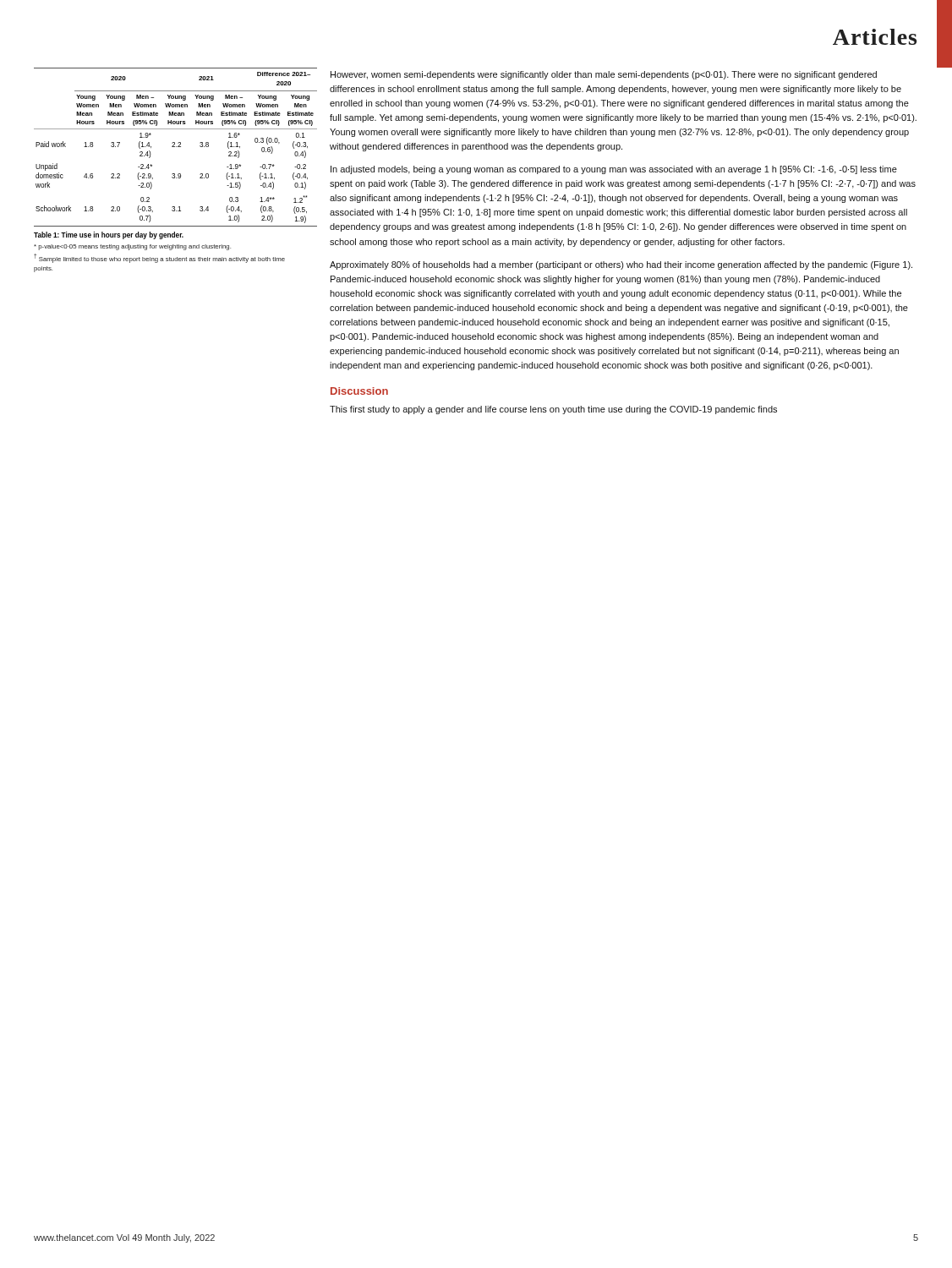Select a section header

359,391
